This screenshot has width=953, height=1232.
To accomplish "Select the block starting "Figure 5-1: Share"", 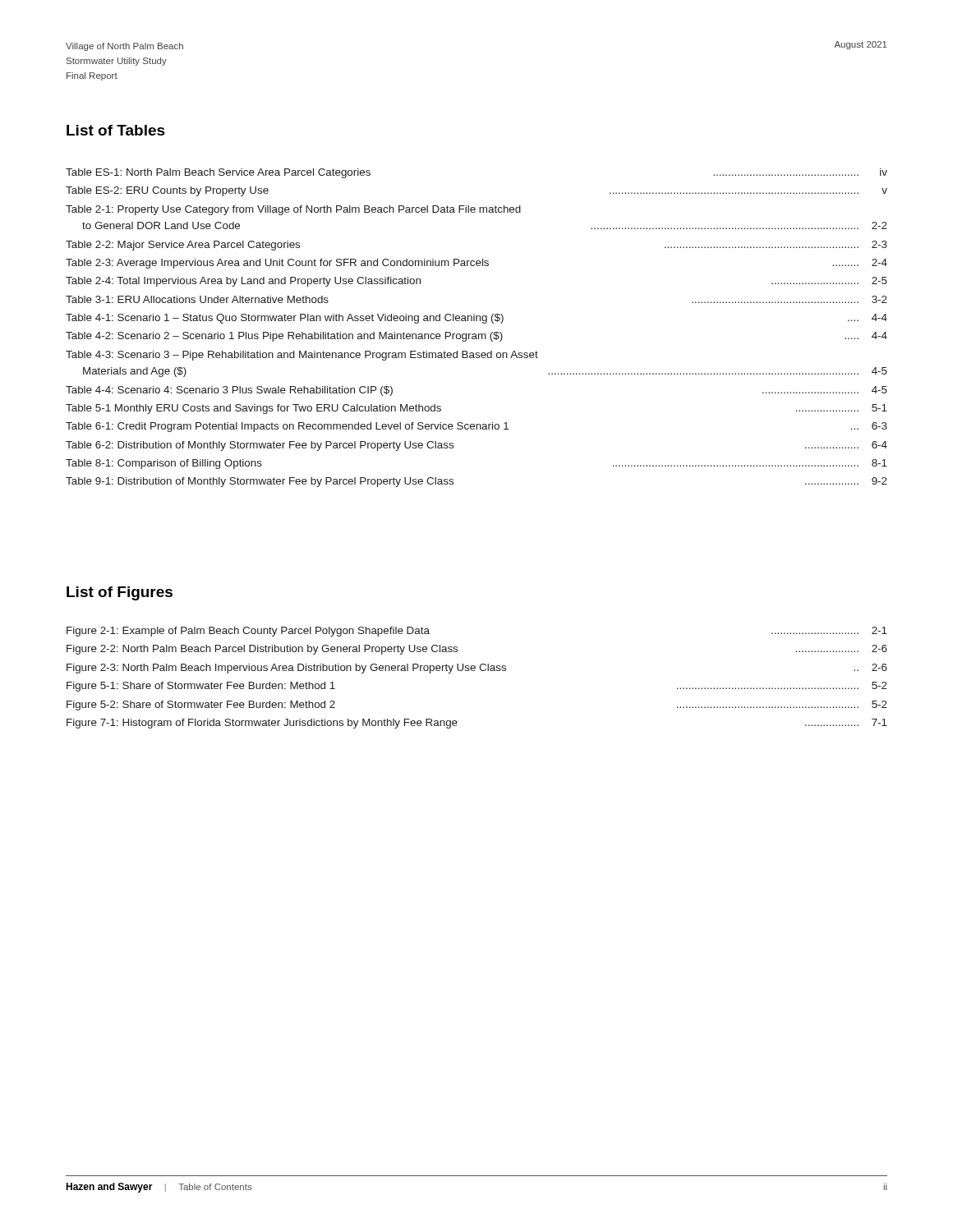I will click(194, 686).
